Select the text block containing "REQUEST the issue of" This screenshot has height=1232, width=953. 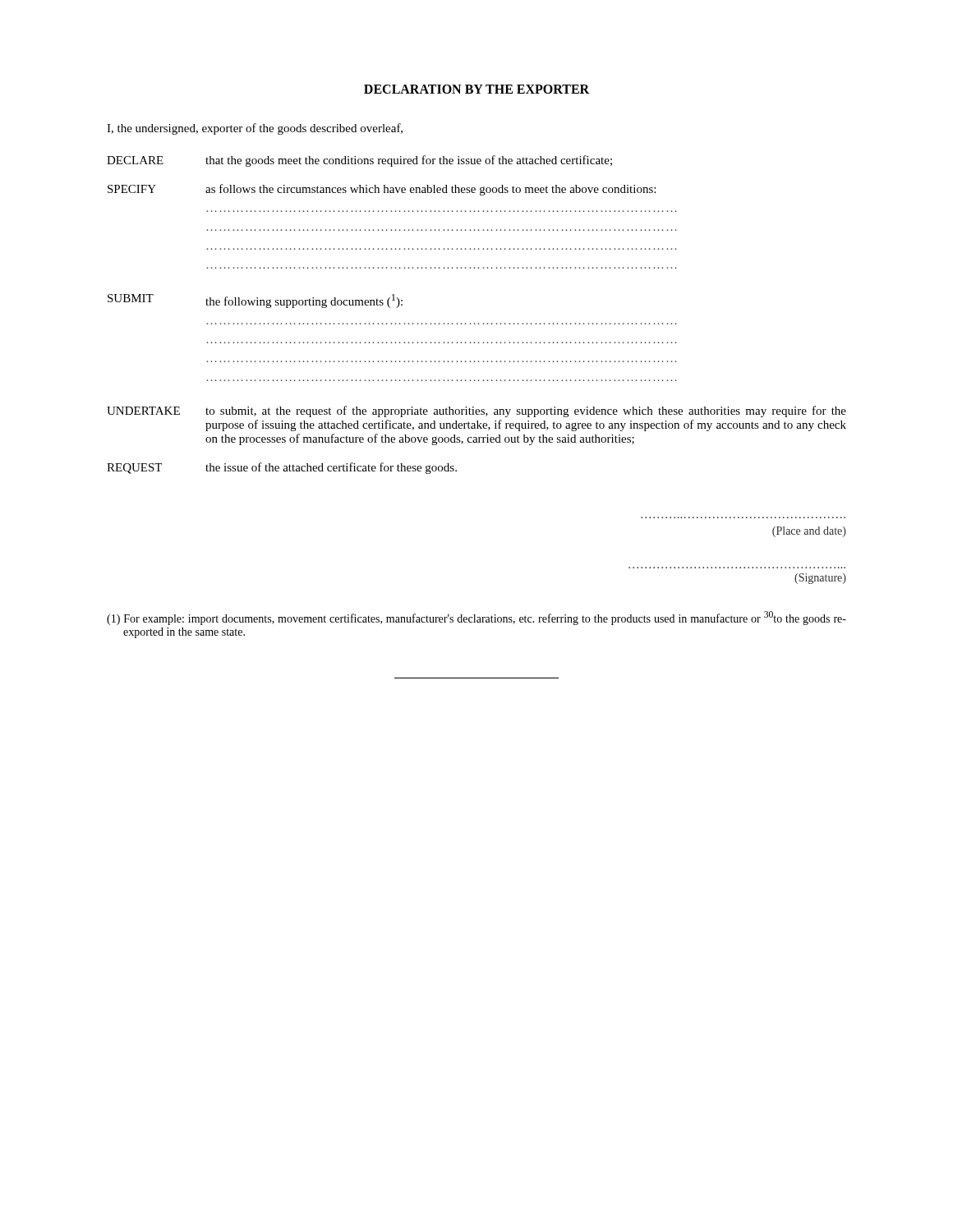click(282, 468)
